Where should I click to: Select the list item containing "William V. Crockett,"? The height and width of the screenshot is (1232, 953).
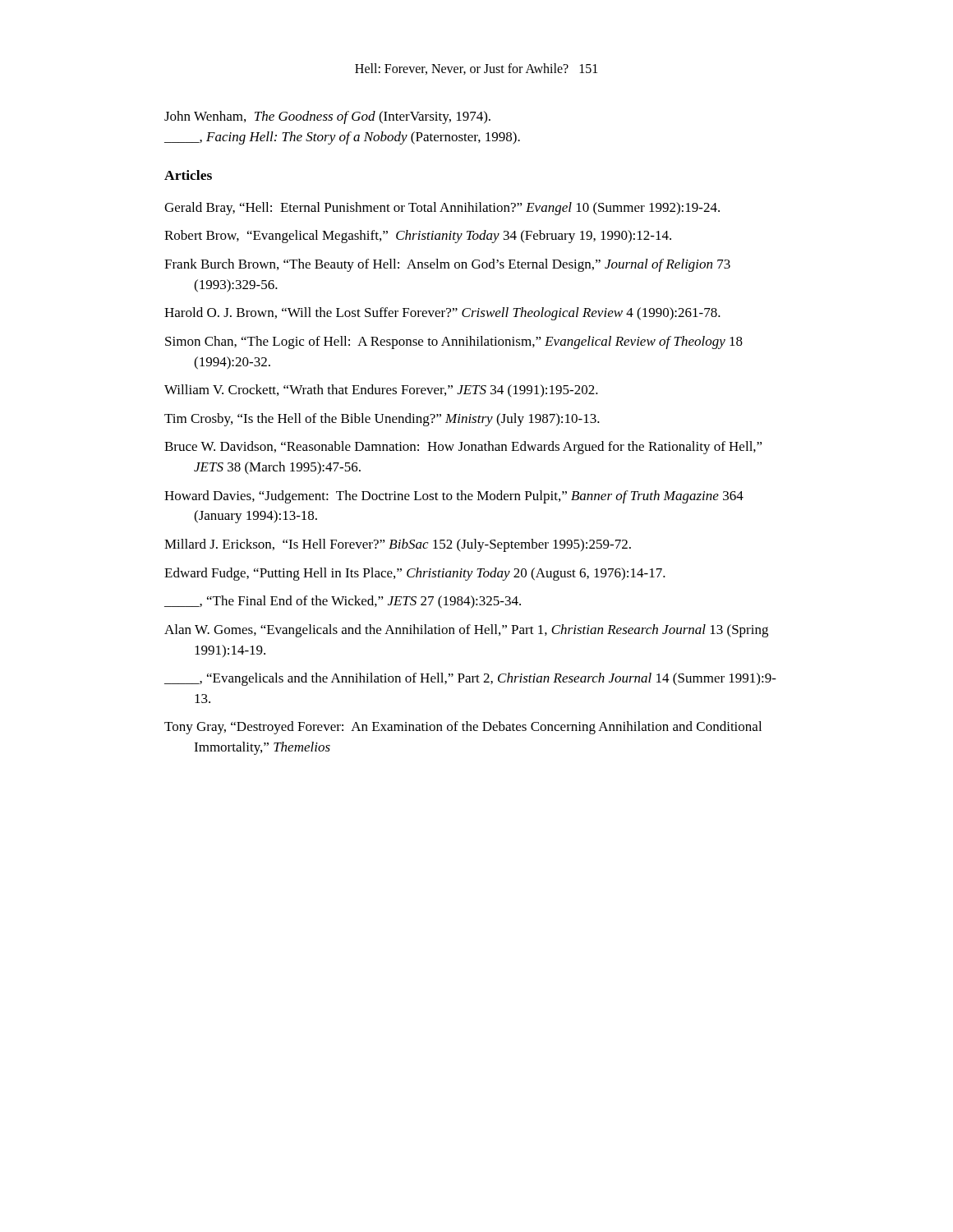point(381,390)
